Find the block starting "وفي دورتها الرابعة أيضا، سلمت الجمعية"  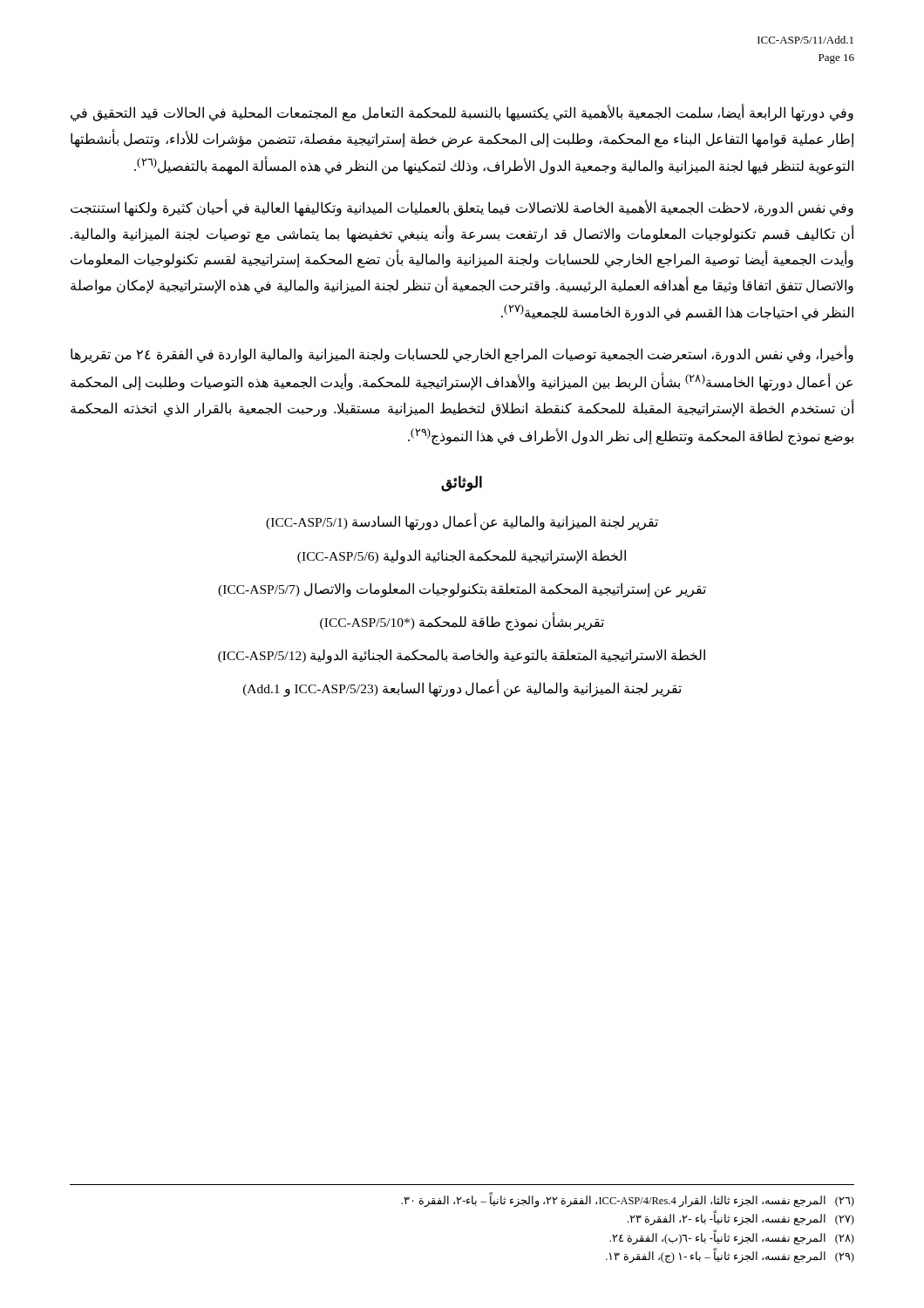pyautogui.click(x=462, y=140)
